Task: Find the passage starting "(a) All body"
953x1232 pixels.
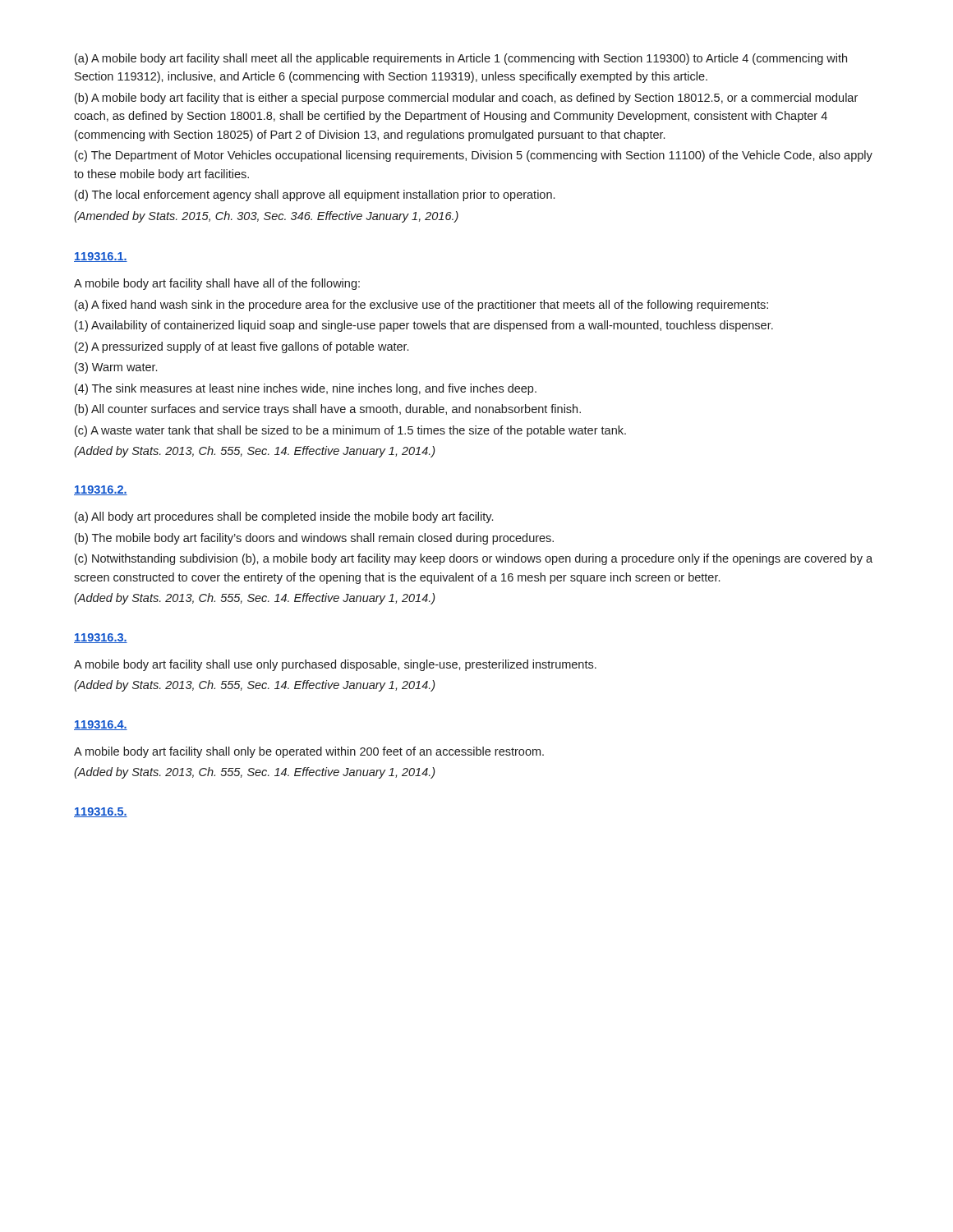Action: (476, 558)
